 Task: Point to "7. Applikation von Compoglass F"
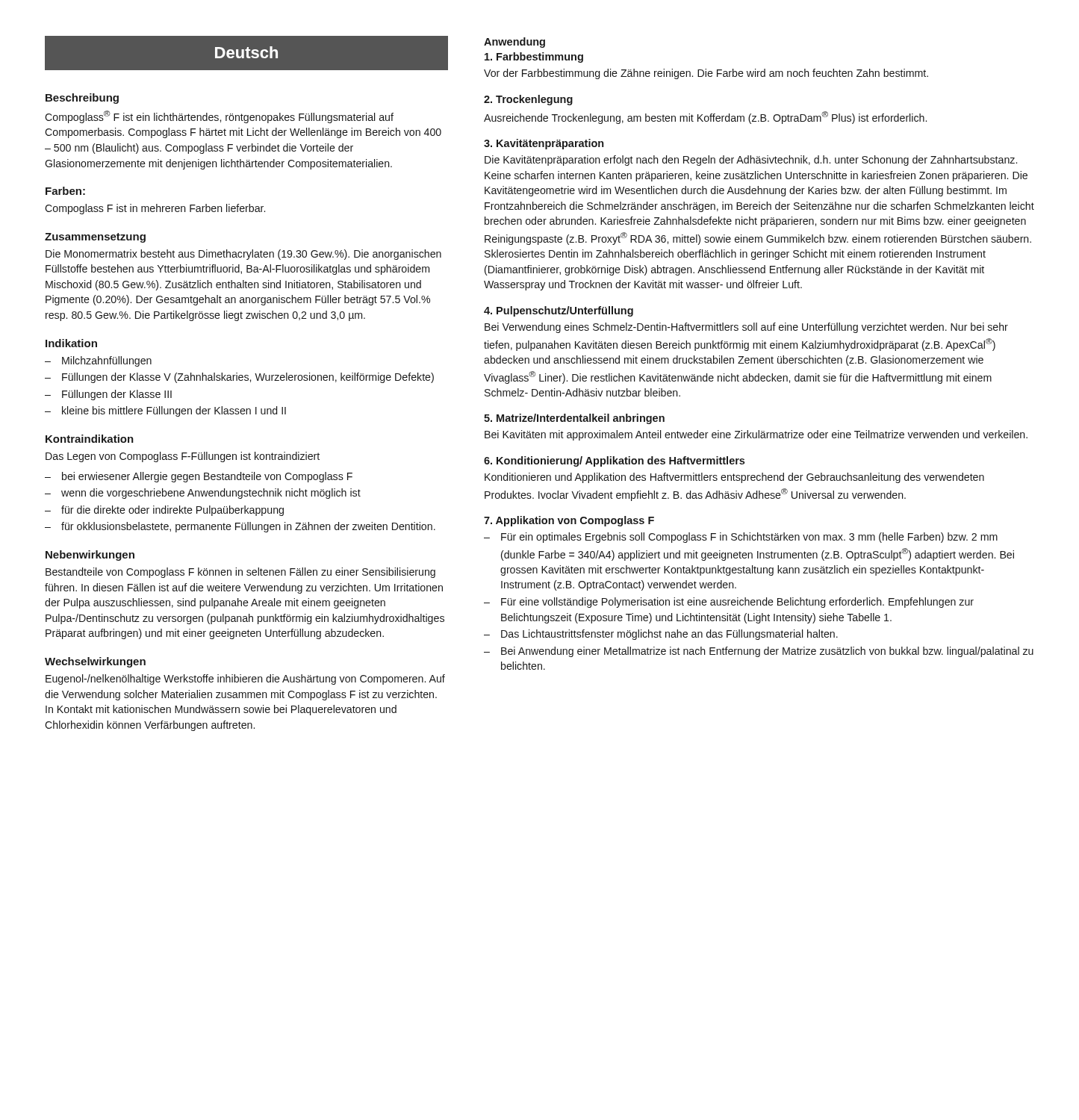(569, 520)
